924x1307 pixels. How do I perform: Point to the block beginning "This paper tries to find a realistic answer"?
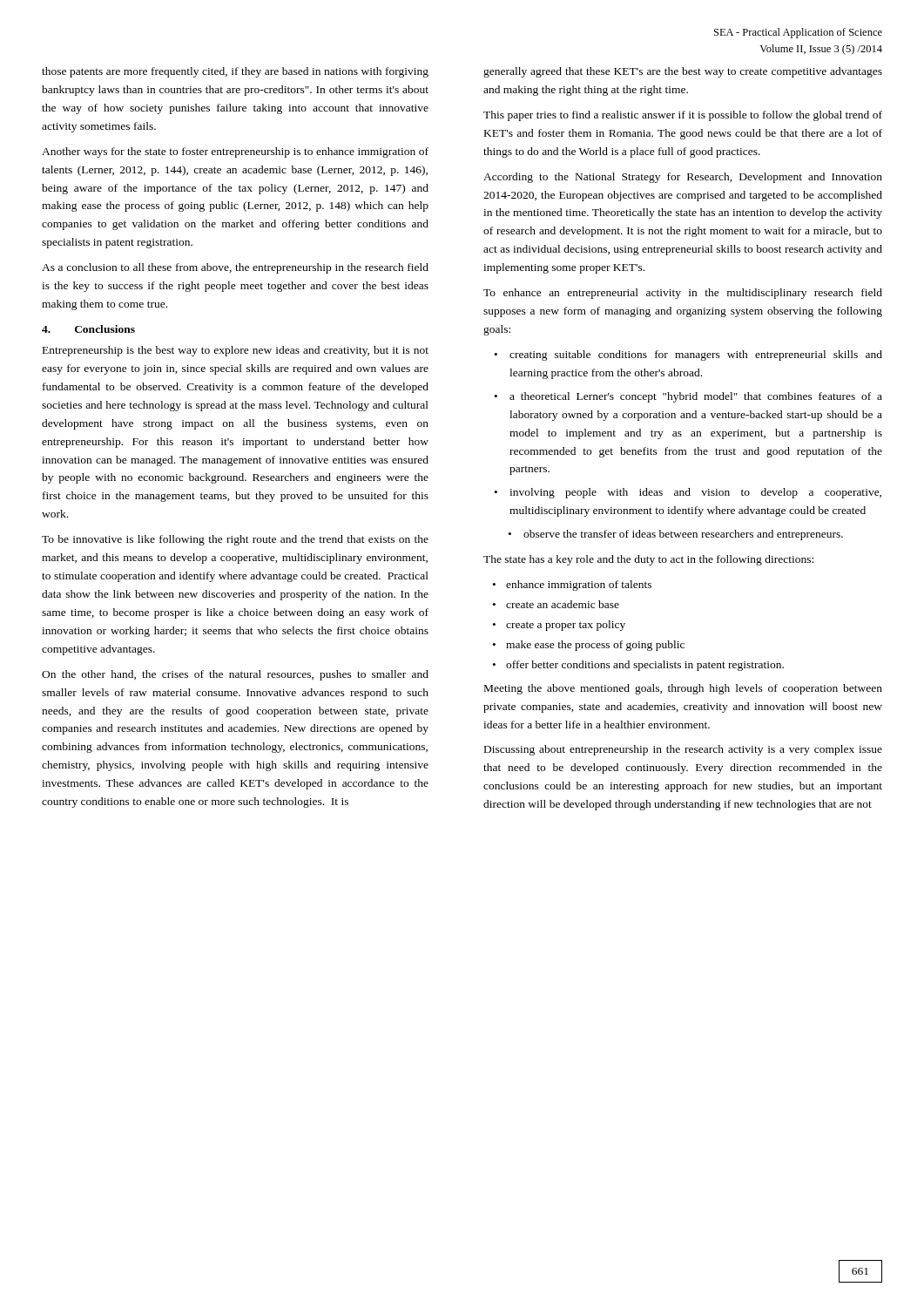[683, 133]
